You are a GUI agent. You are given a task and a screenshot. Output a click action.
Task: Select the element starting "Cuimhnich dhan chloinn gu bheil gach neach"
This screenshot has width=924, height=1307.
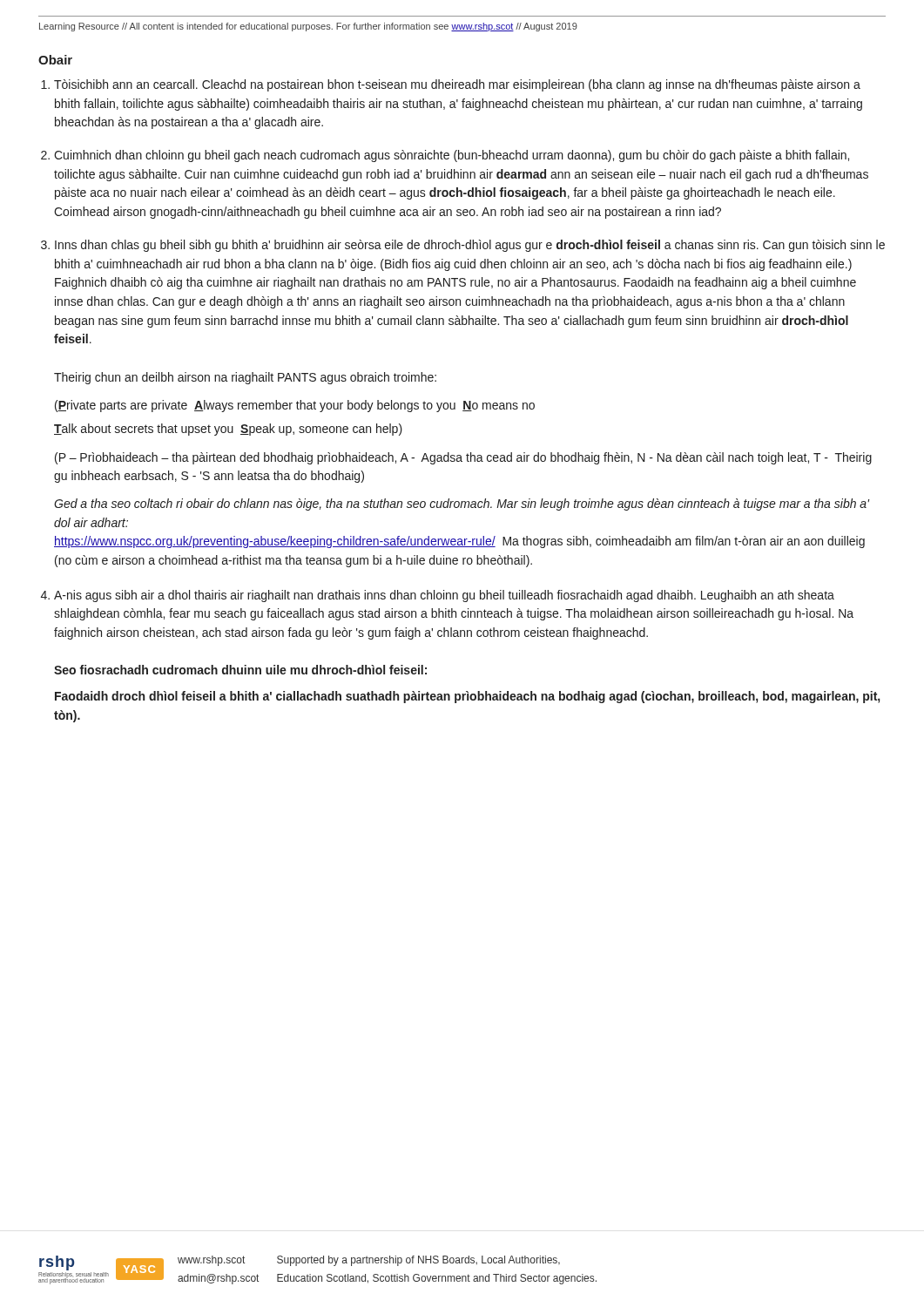(x=461, y=184)
